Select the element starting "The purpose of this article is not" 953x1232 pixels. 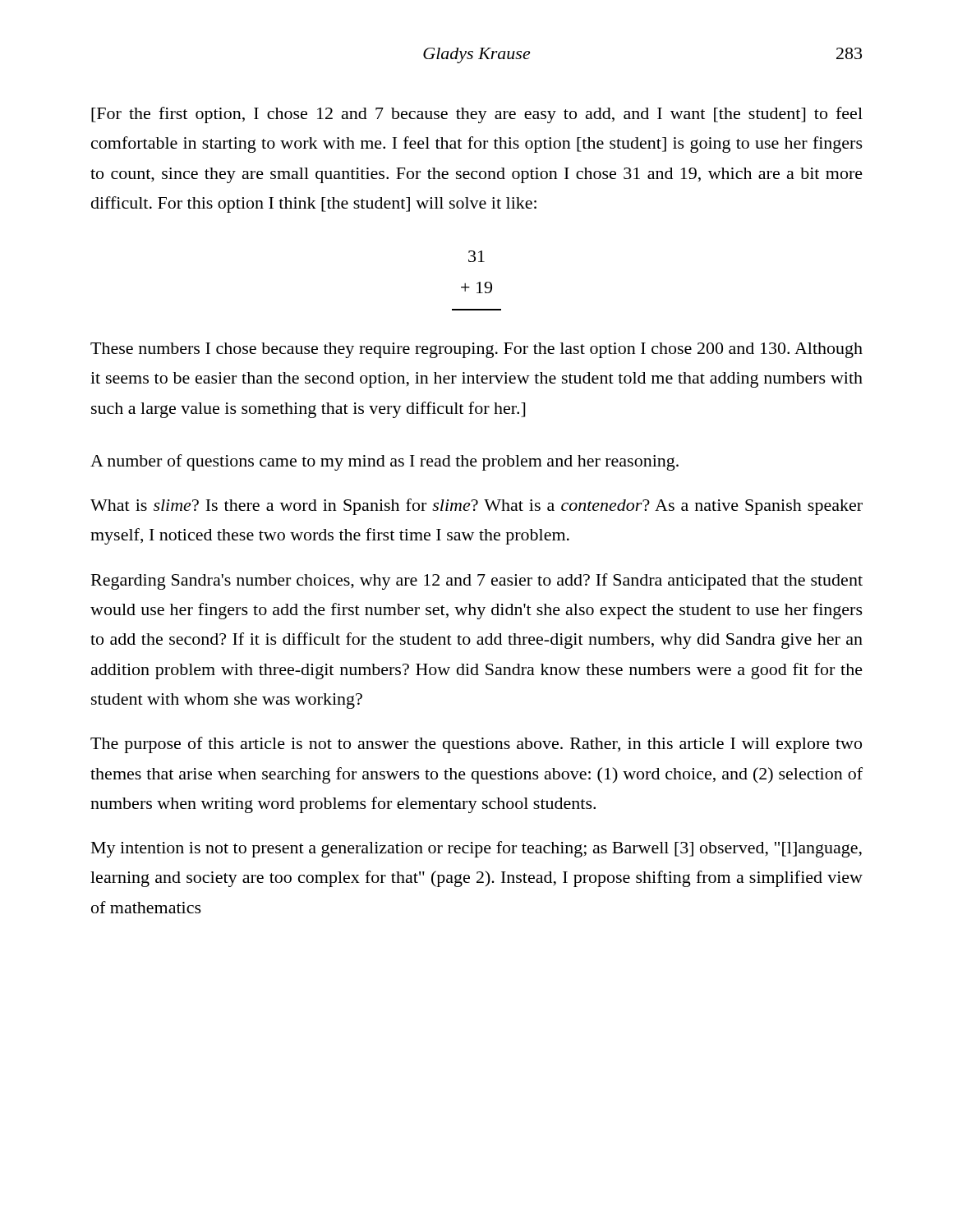pos(476,773)
